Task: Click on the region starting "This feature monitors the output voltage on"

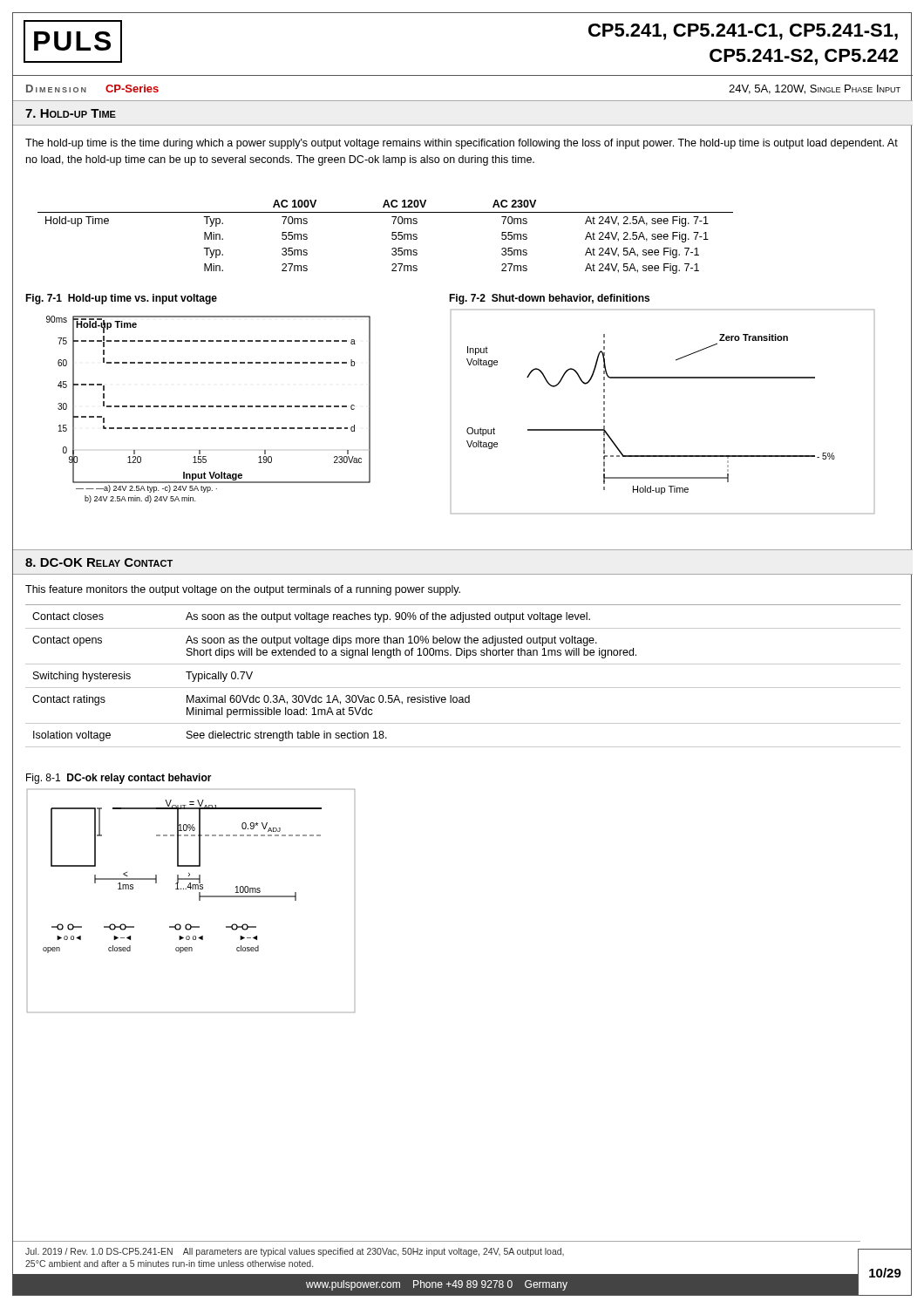Action: (x=243, y=589)
